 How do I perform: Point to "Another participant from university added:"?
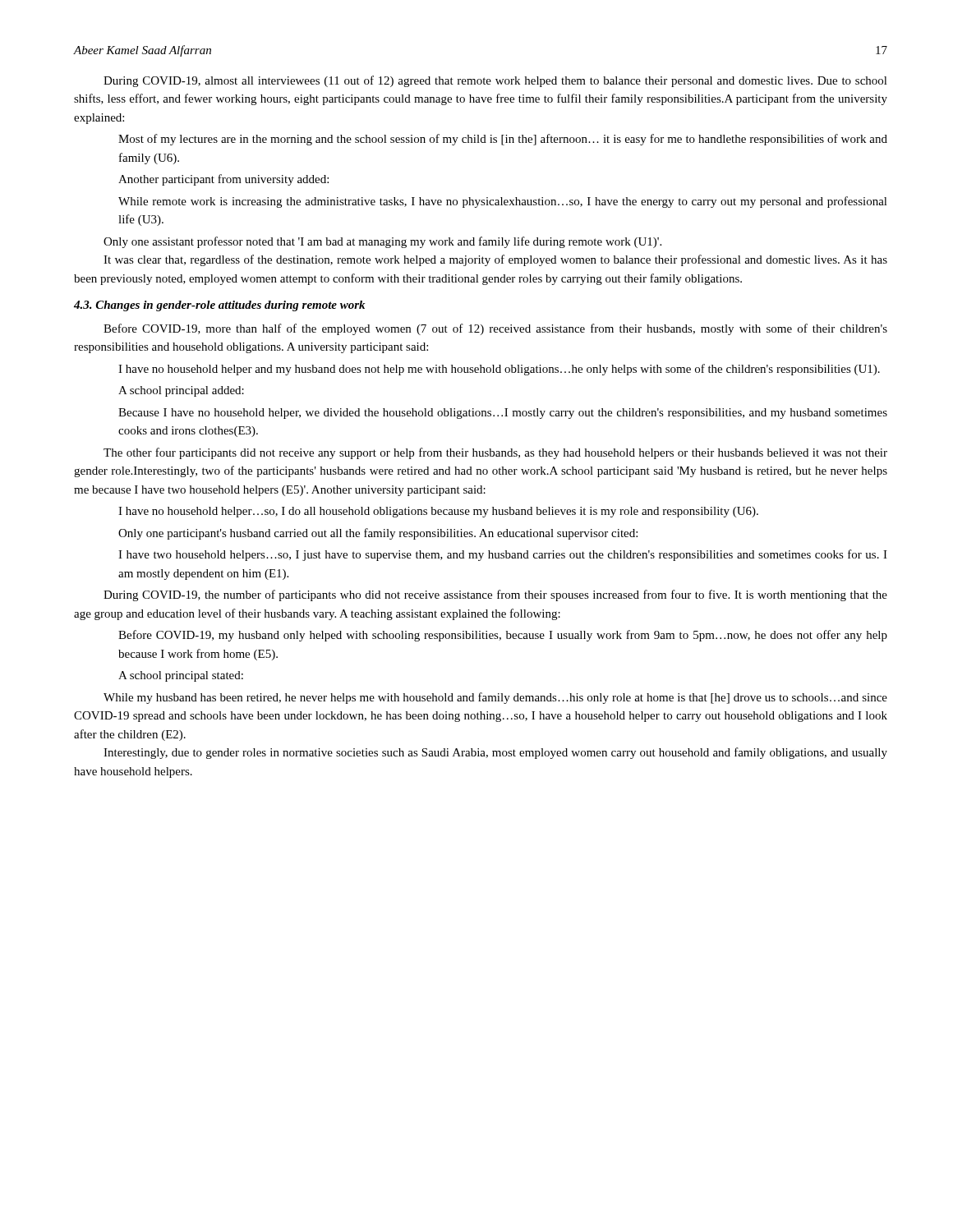(223, 180)
